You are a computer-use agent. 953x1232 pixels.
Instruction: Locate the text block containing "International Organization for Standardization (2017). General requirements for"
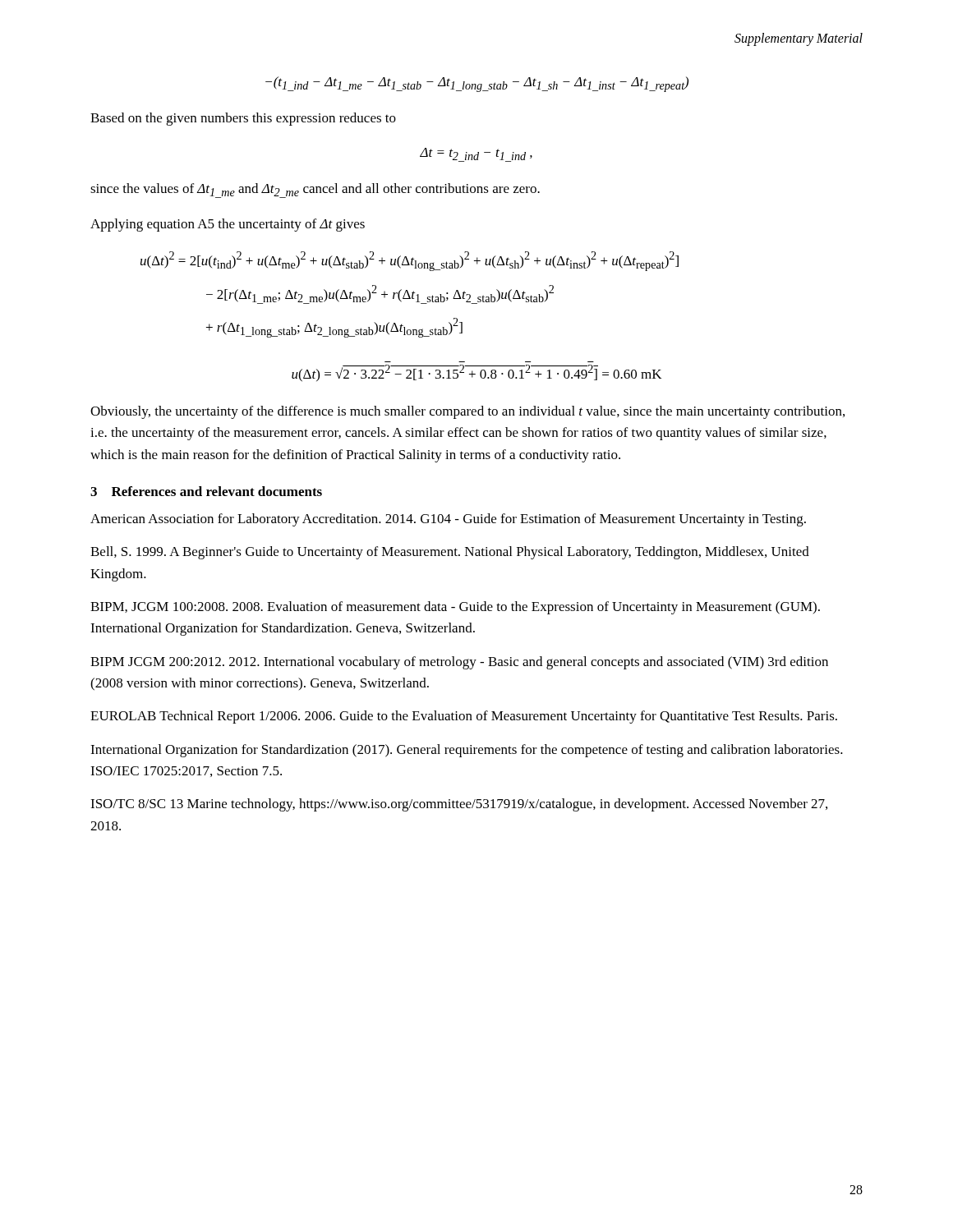tap(467, 760)
